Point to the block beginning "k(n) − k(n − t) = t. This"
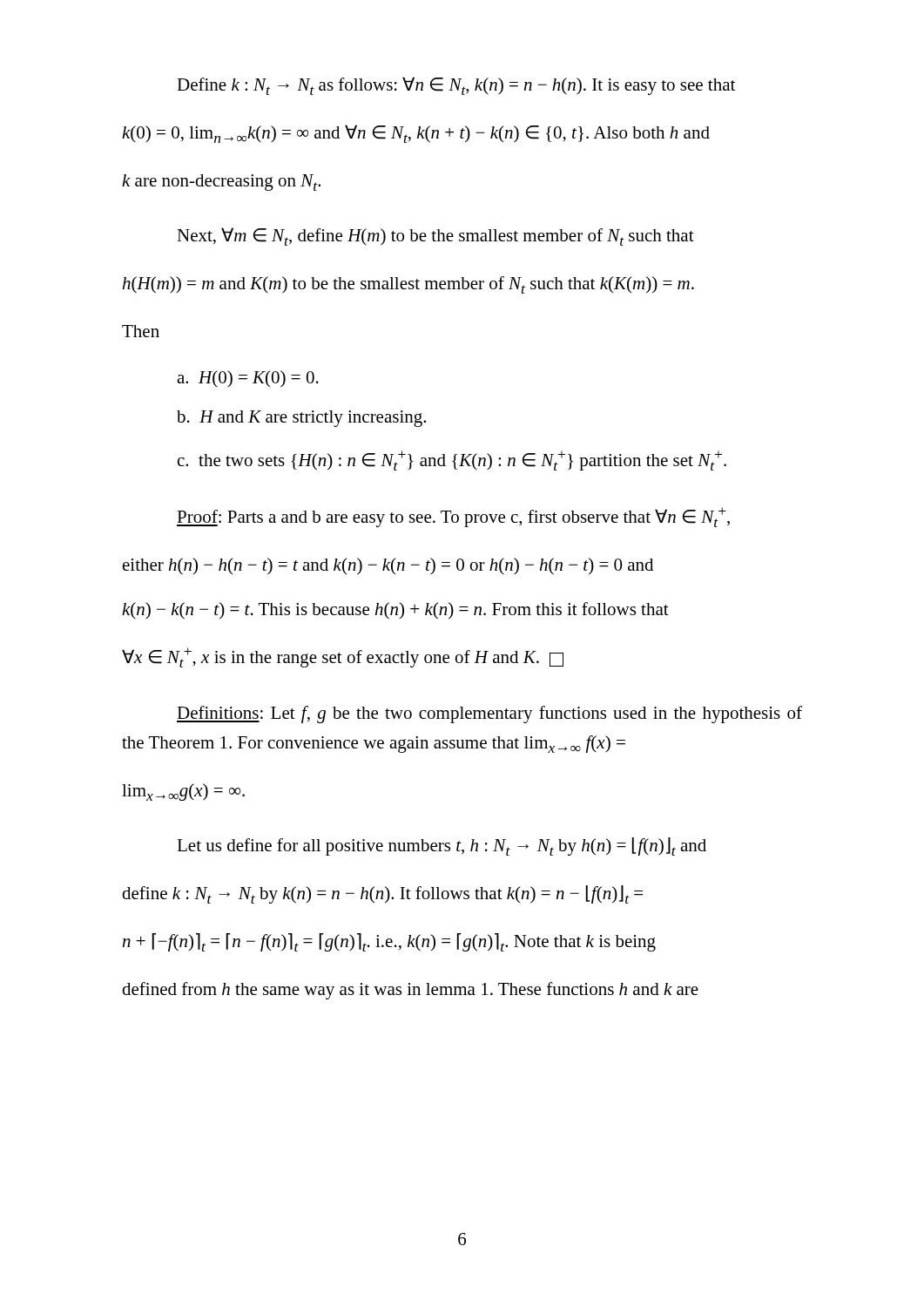924x1307 pixels. (395, 609)
